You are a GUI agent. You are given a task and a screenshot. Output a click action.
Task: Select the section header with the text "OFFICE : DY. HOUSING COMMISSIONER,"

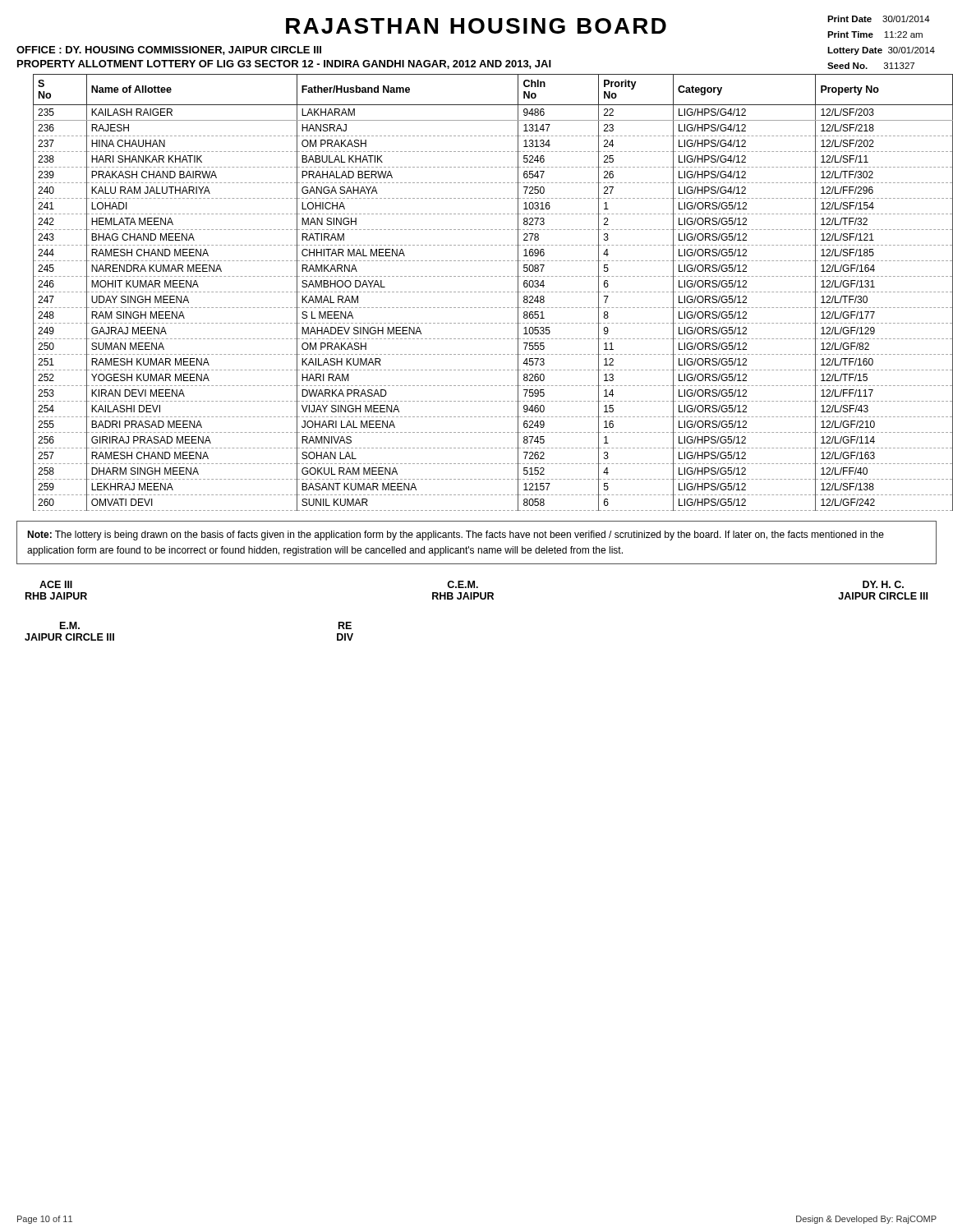(x=169, y=50)
